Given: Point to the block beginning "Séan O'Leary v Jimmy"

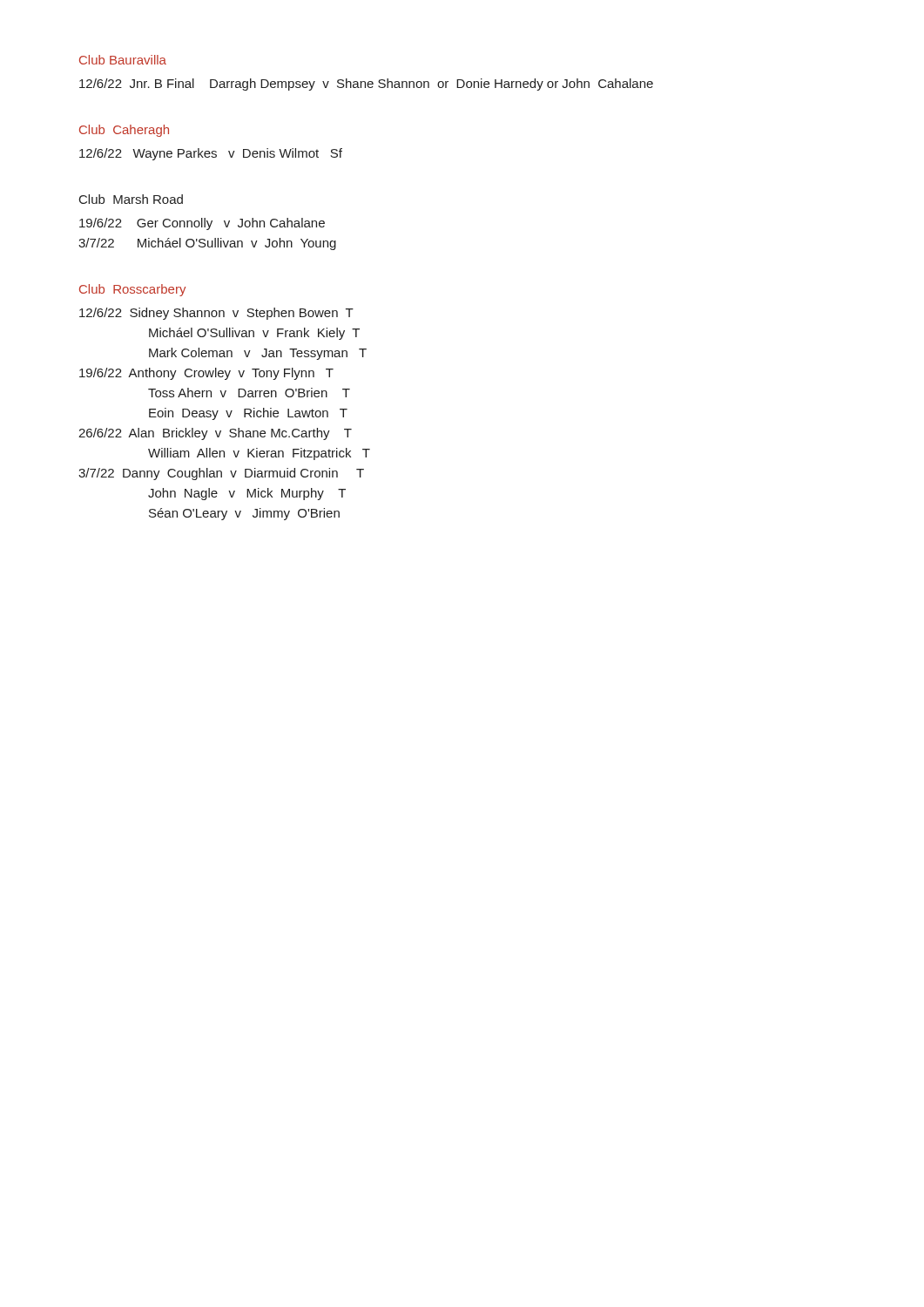Looking at the screenshot, I should pos(244,513).
